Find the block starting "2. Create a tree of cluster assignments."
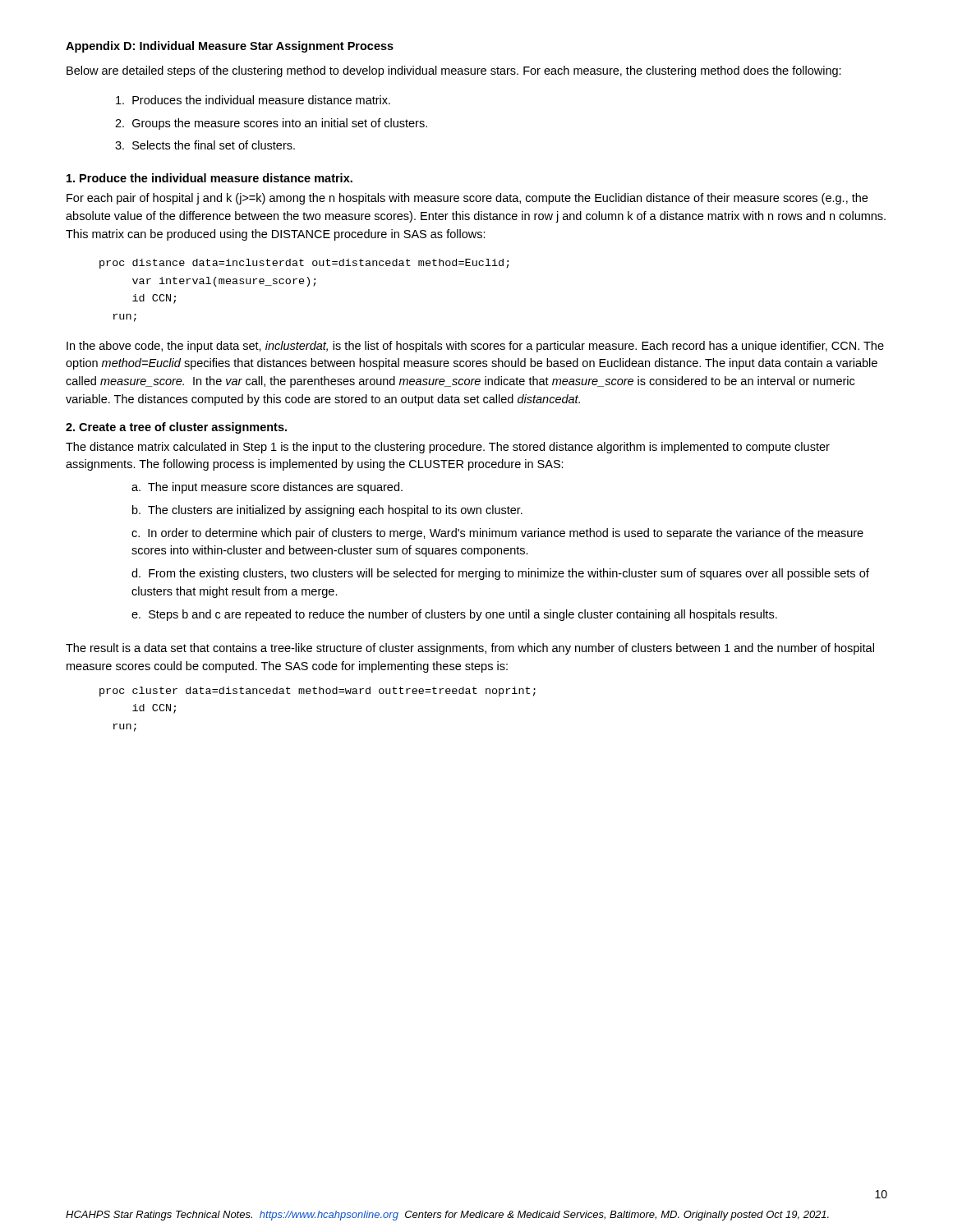953x1232 pixels. pos(177,427)
